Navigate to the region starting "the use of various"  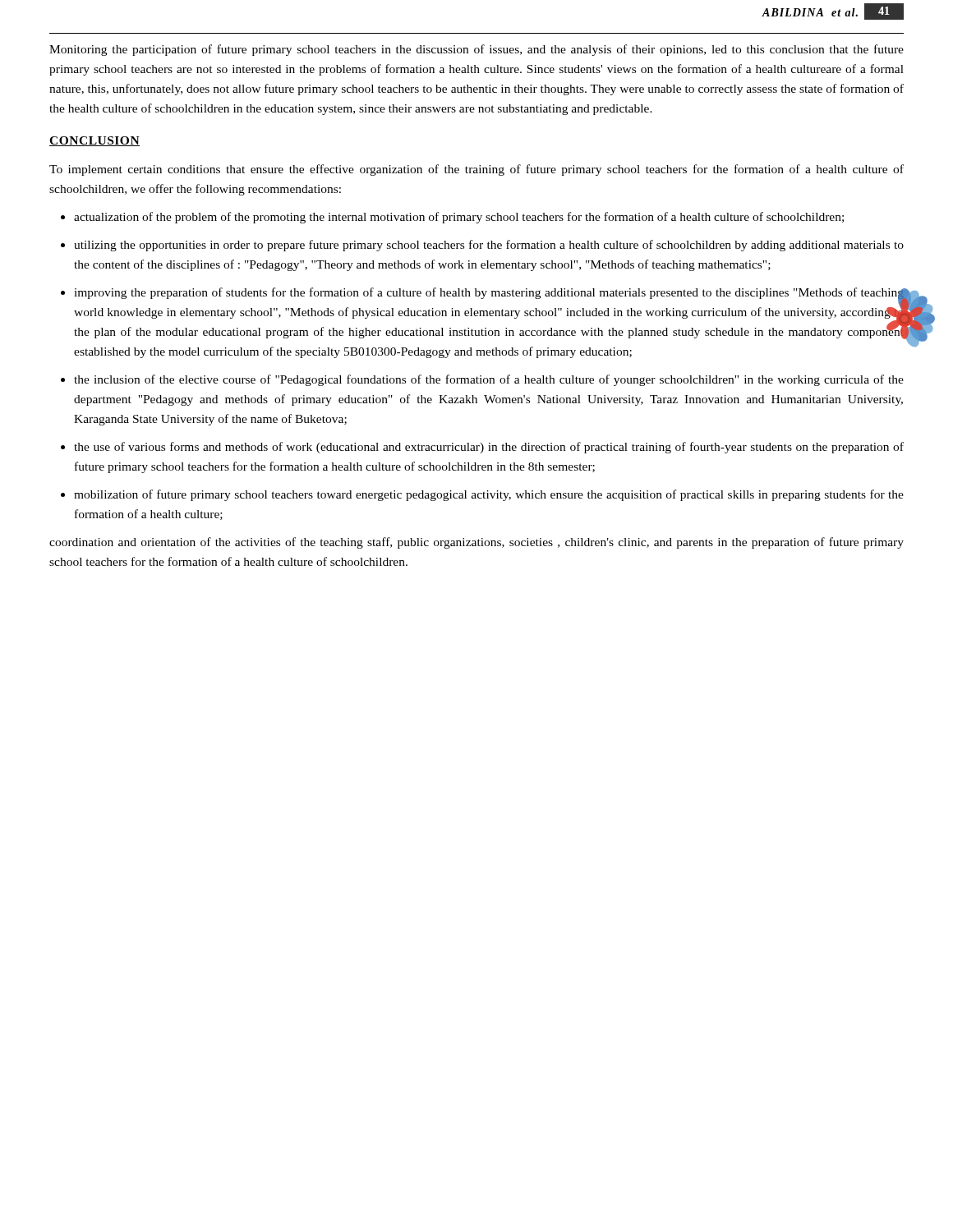tap(489, 456)
